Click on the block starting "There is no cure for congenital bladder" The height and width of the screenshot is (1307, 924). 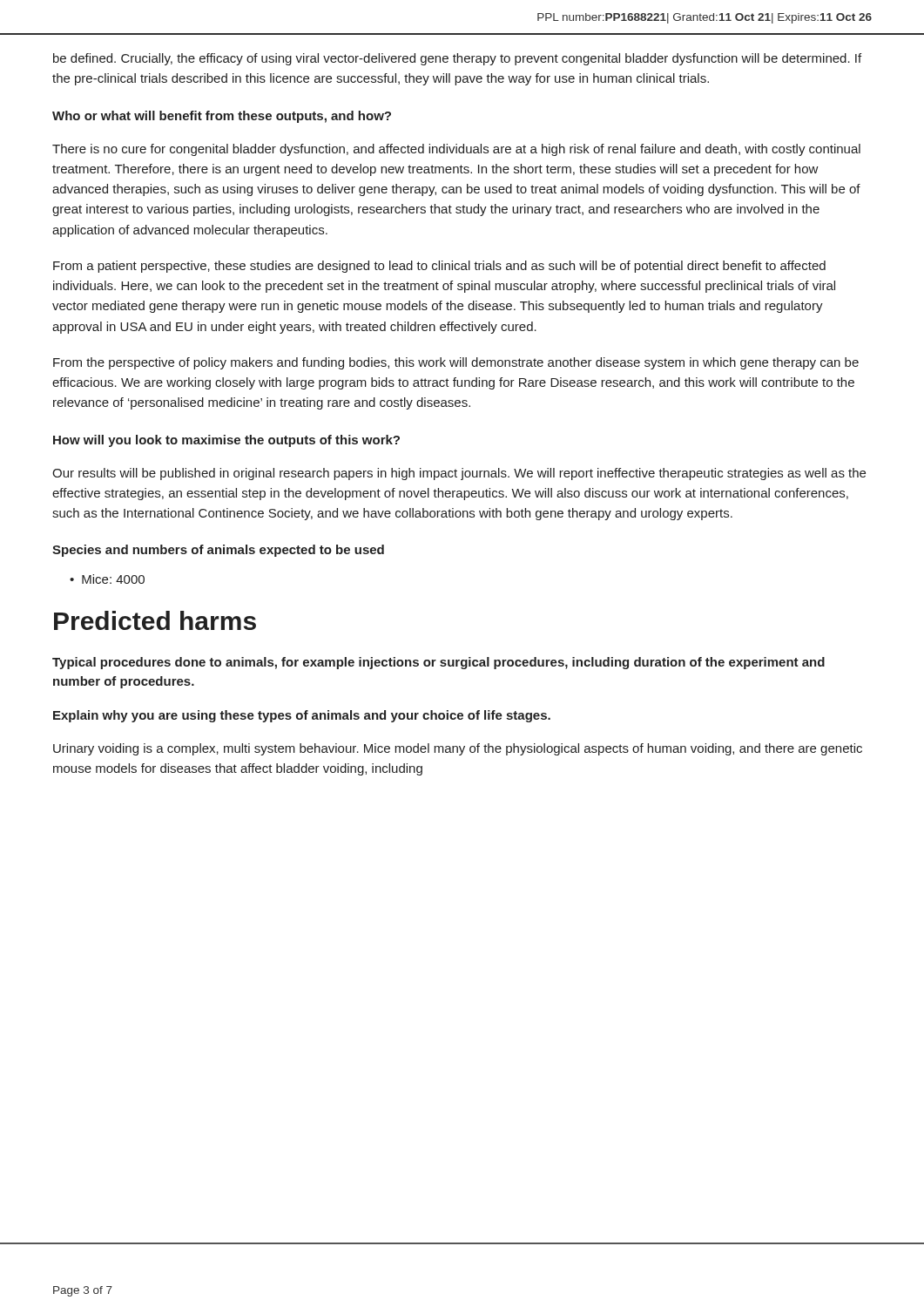(457, 189)
